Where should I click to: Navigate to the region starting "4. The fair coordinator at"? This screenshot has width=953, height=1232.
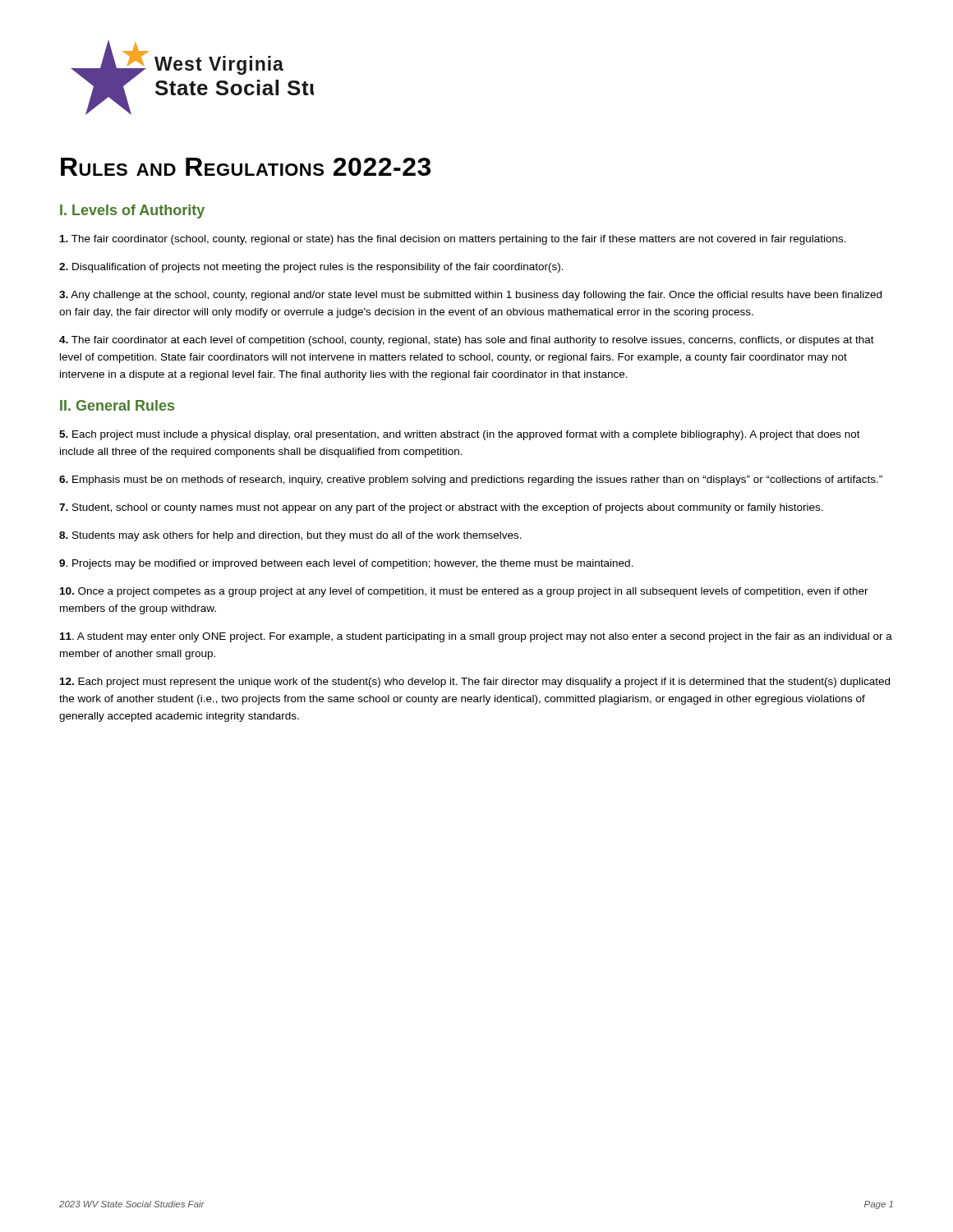point(466,357)
